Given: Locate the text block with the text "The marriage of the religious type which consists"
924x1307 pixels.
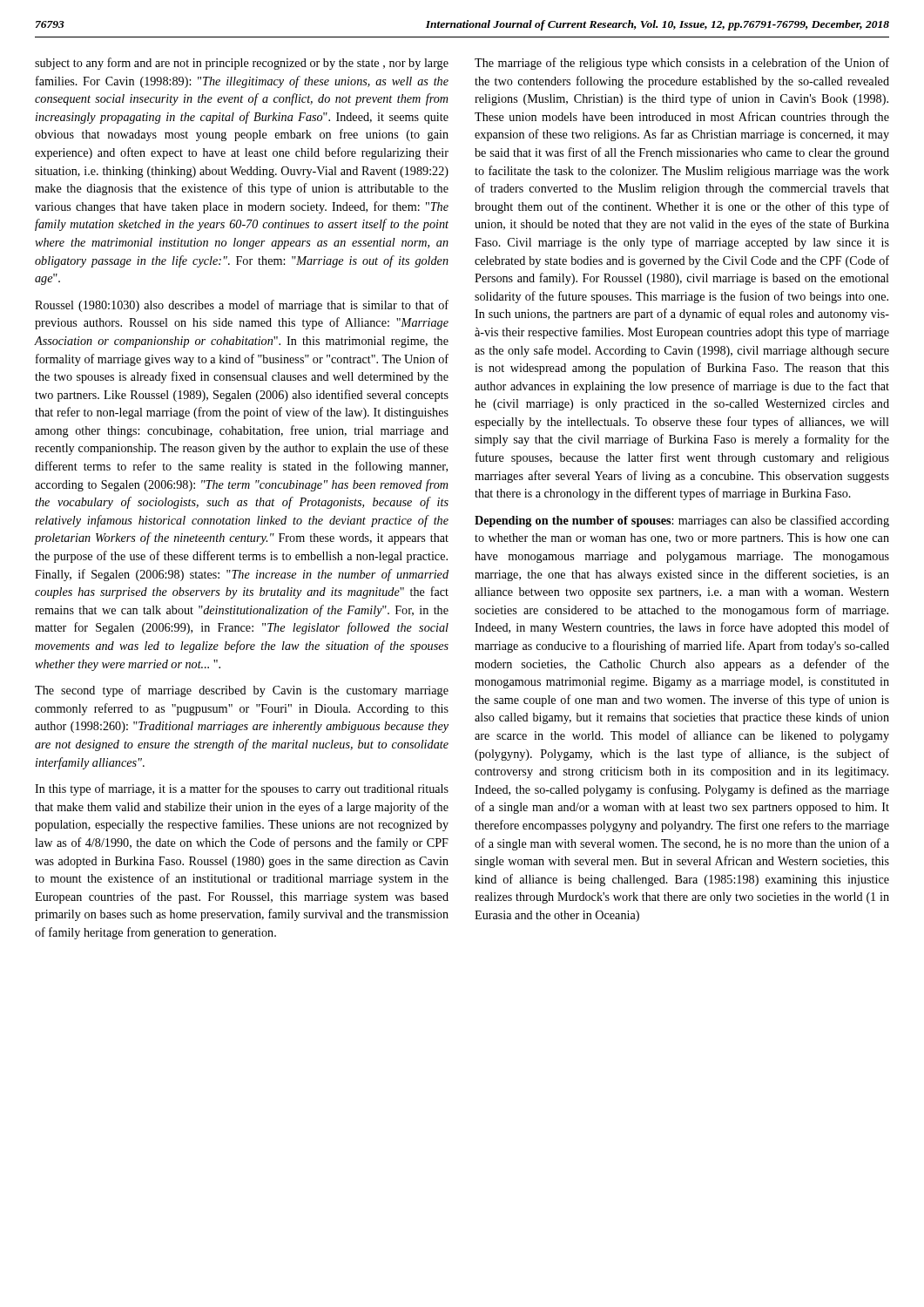Looking at the screenshot, I should (682, 278).
